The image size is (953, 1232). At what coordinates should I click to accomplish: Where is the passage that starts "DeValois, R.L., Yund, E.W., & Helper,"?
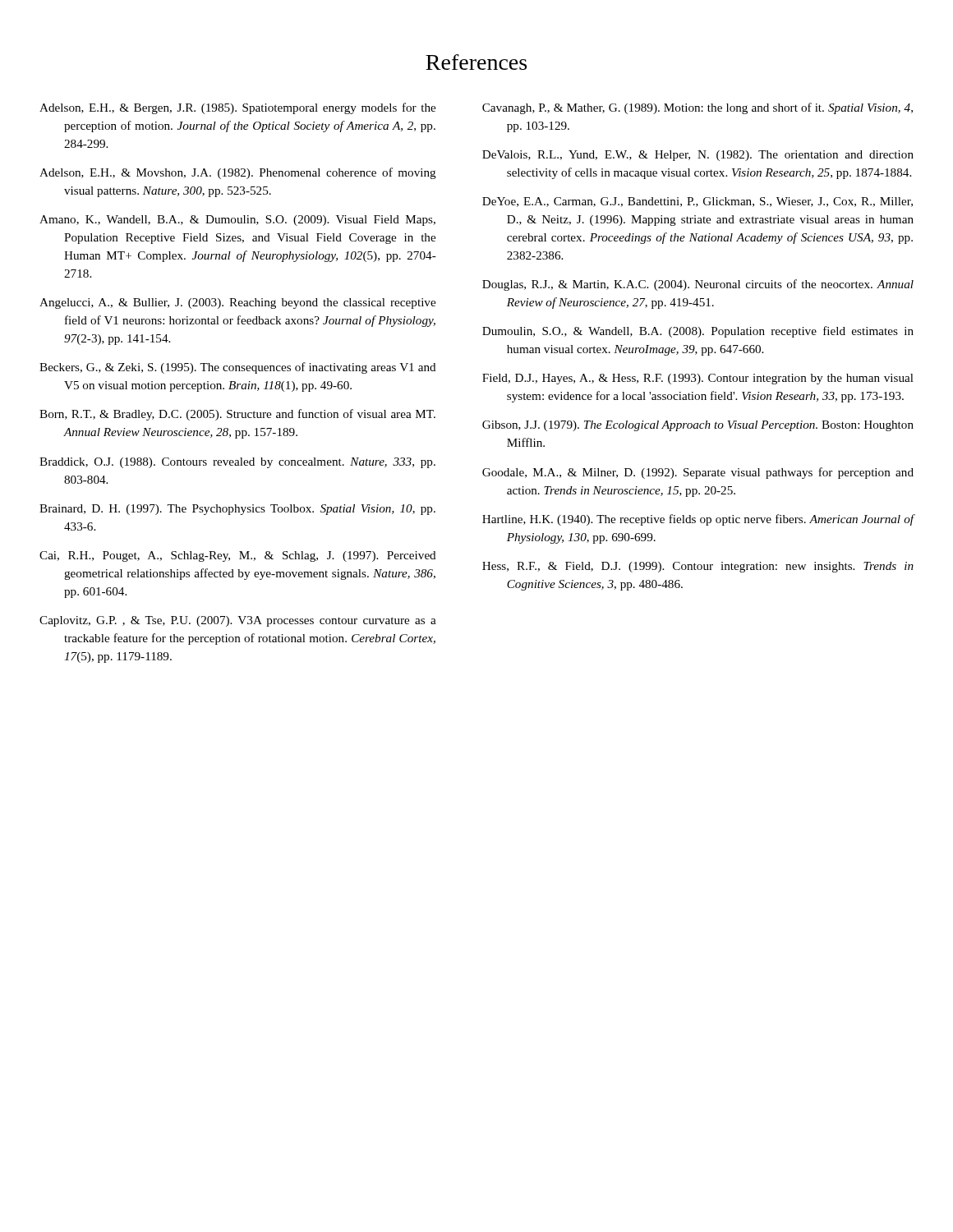pos(698,163)
